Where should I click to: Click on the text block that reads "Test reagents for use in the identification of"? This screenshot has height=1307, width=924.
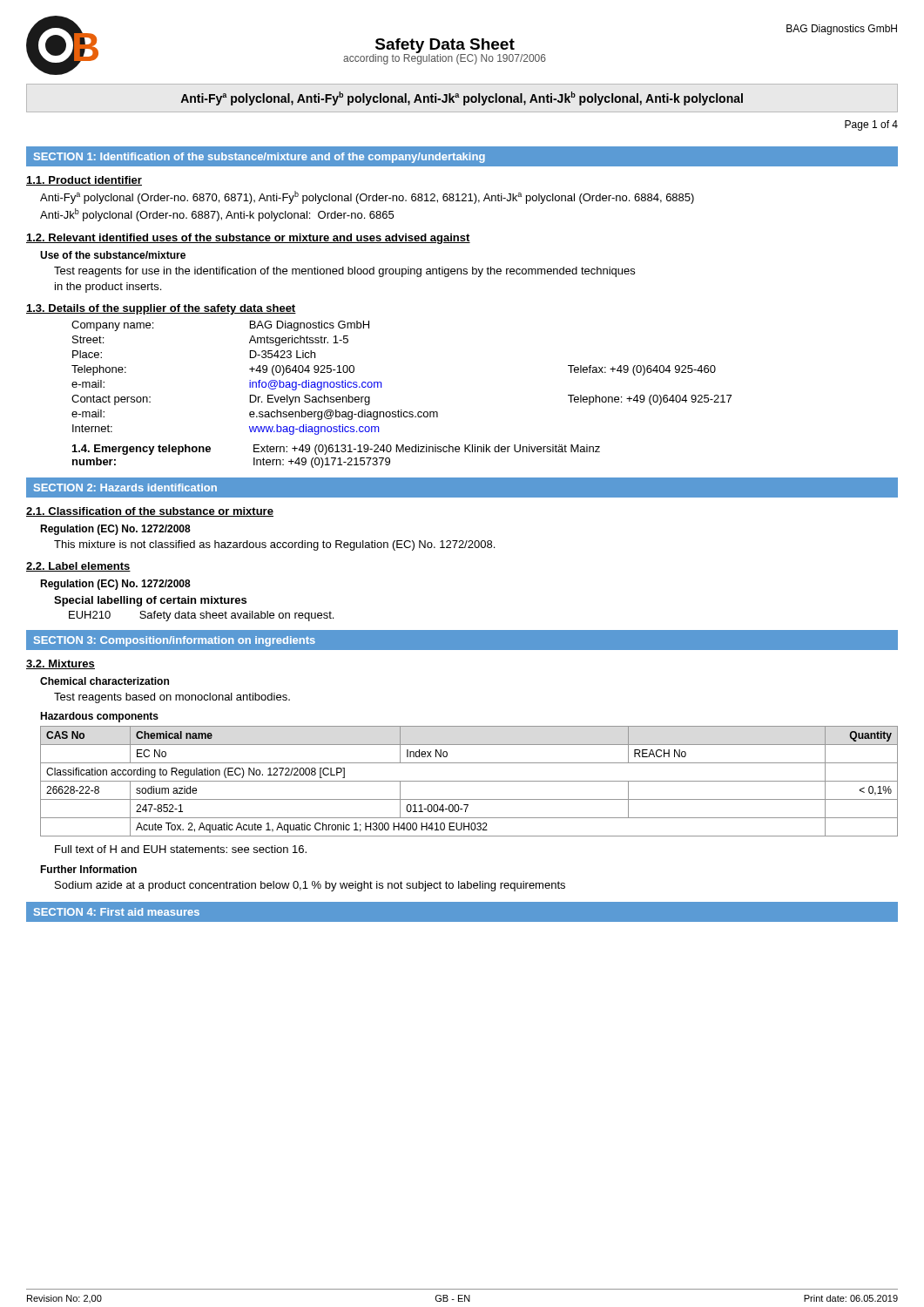tap(345, 278)
